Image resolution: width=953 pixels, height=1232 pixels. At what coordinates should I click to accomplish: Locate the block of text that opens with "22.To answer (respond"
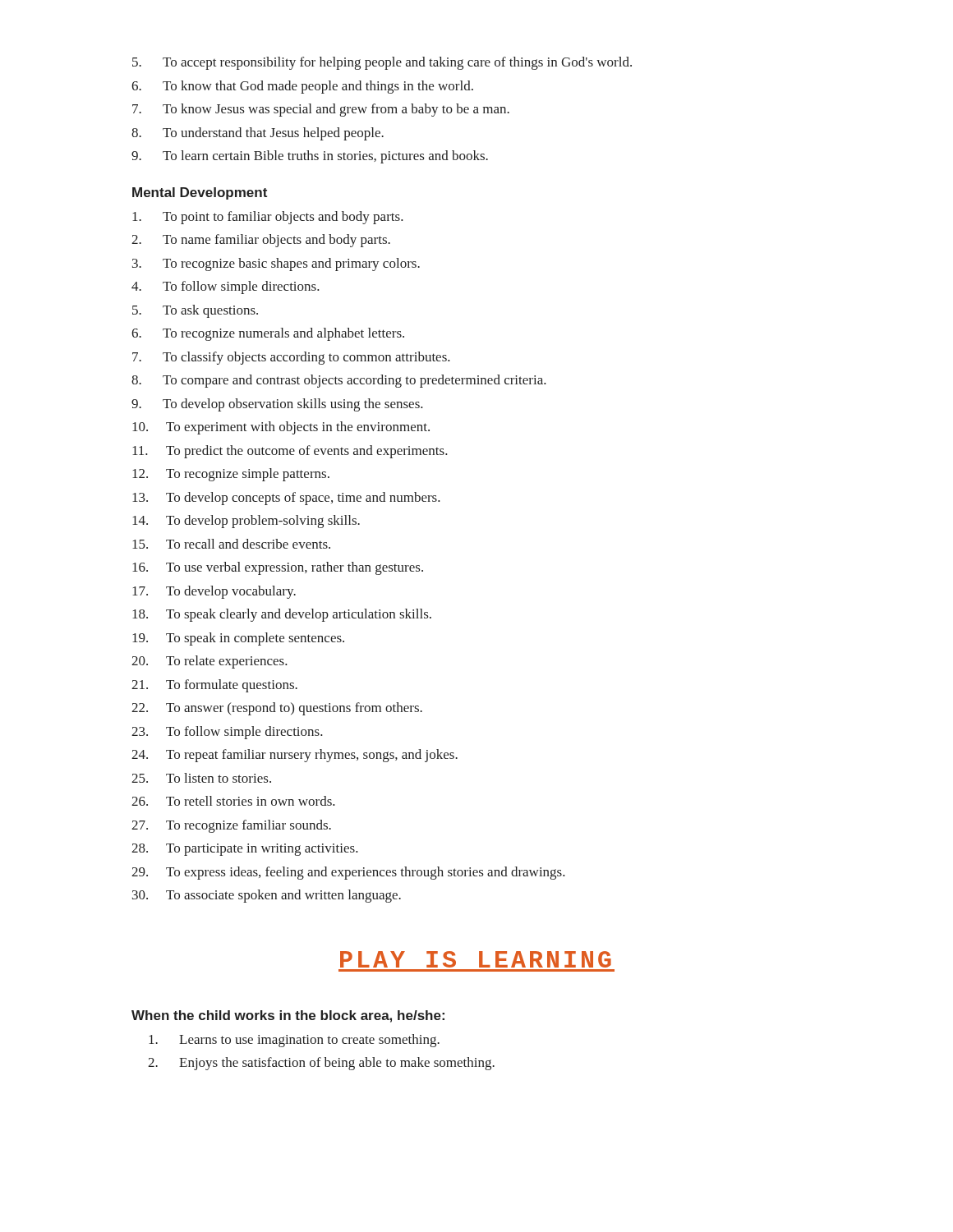277,708
